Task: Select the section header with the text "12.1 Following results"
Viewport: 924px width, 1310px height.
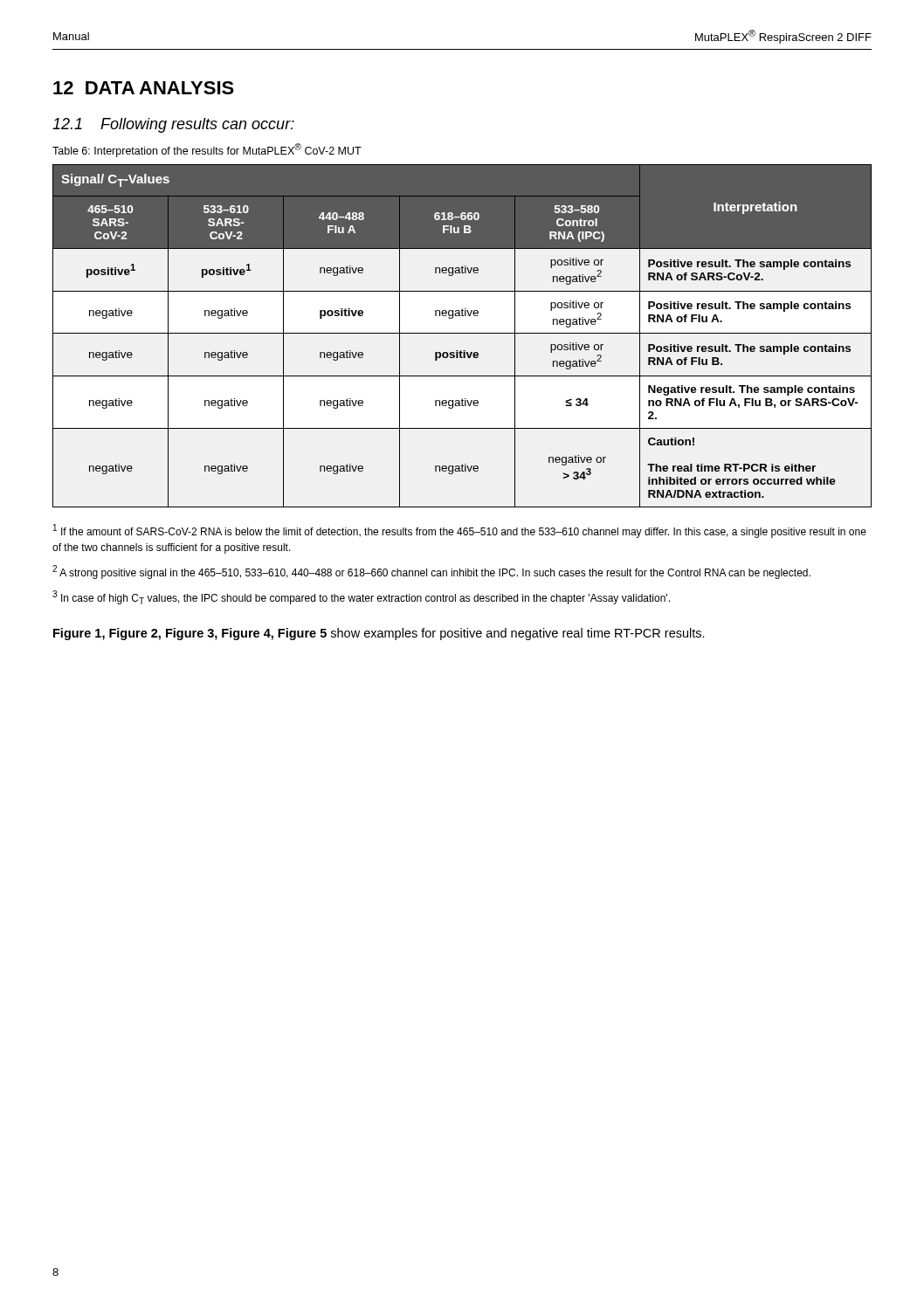Action: [173, 124]
